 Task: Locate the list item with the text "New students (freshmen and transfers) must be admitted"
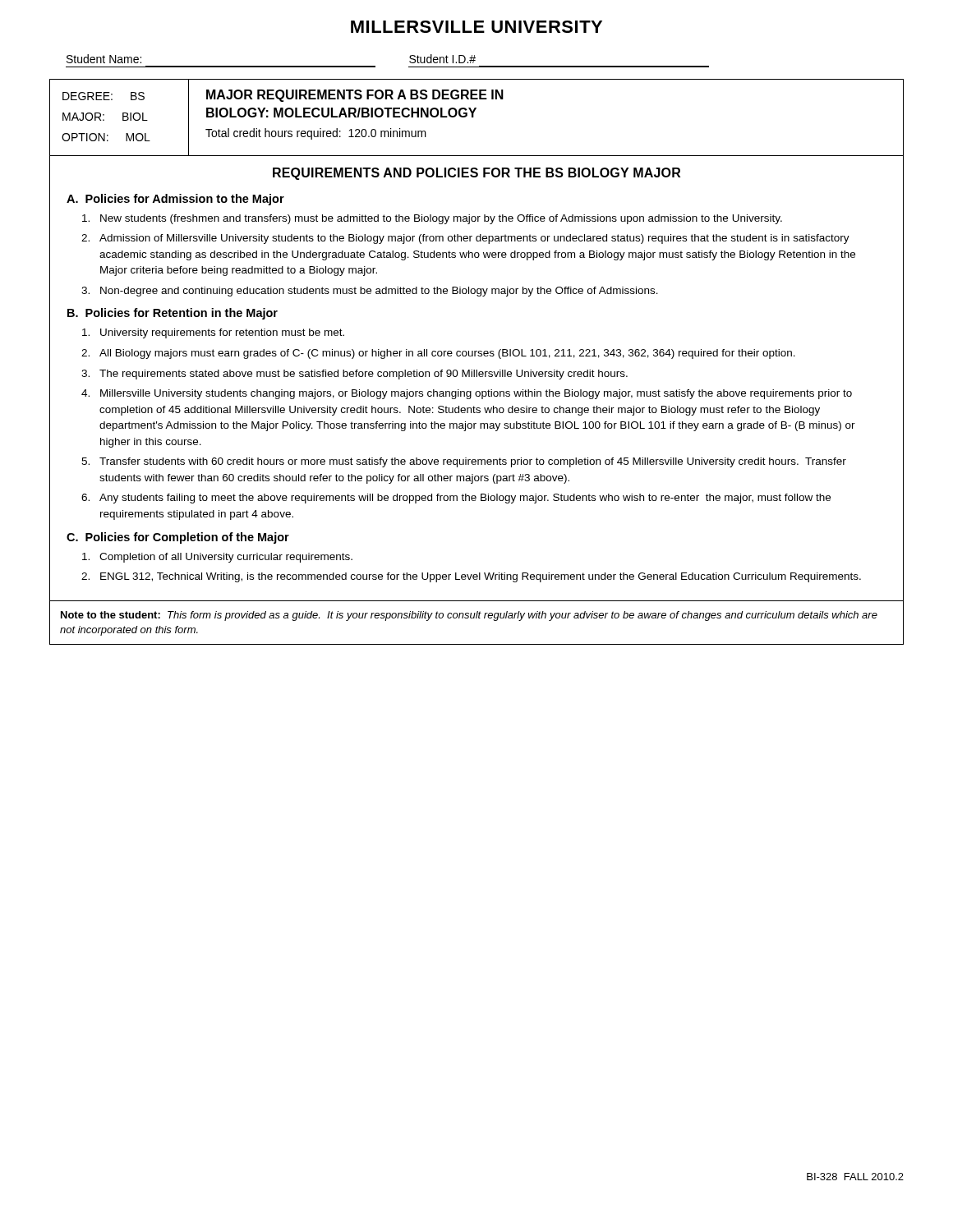[441, 218]
